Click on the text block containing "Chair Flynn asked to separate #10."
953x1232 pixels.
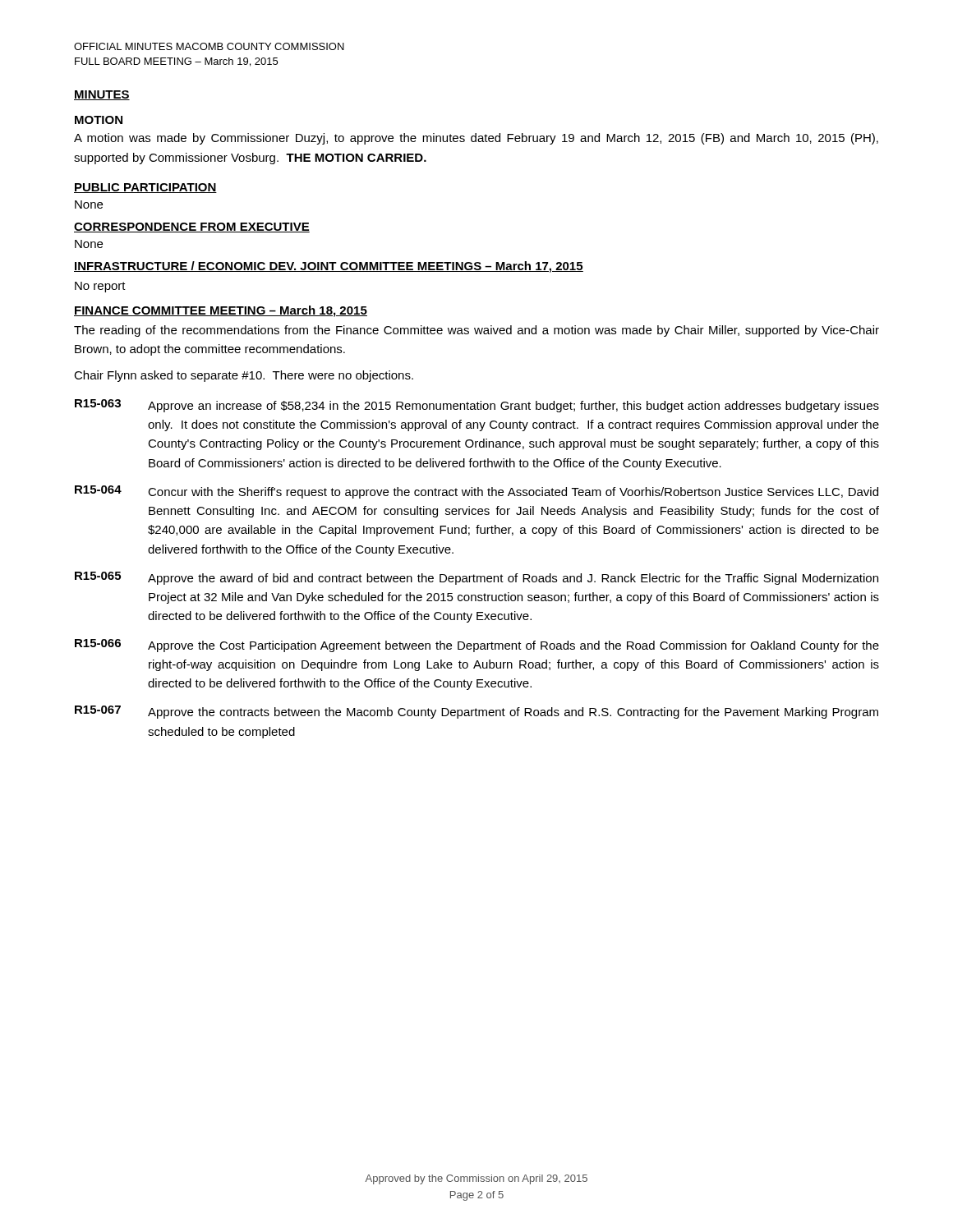244,375
